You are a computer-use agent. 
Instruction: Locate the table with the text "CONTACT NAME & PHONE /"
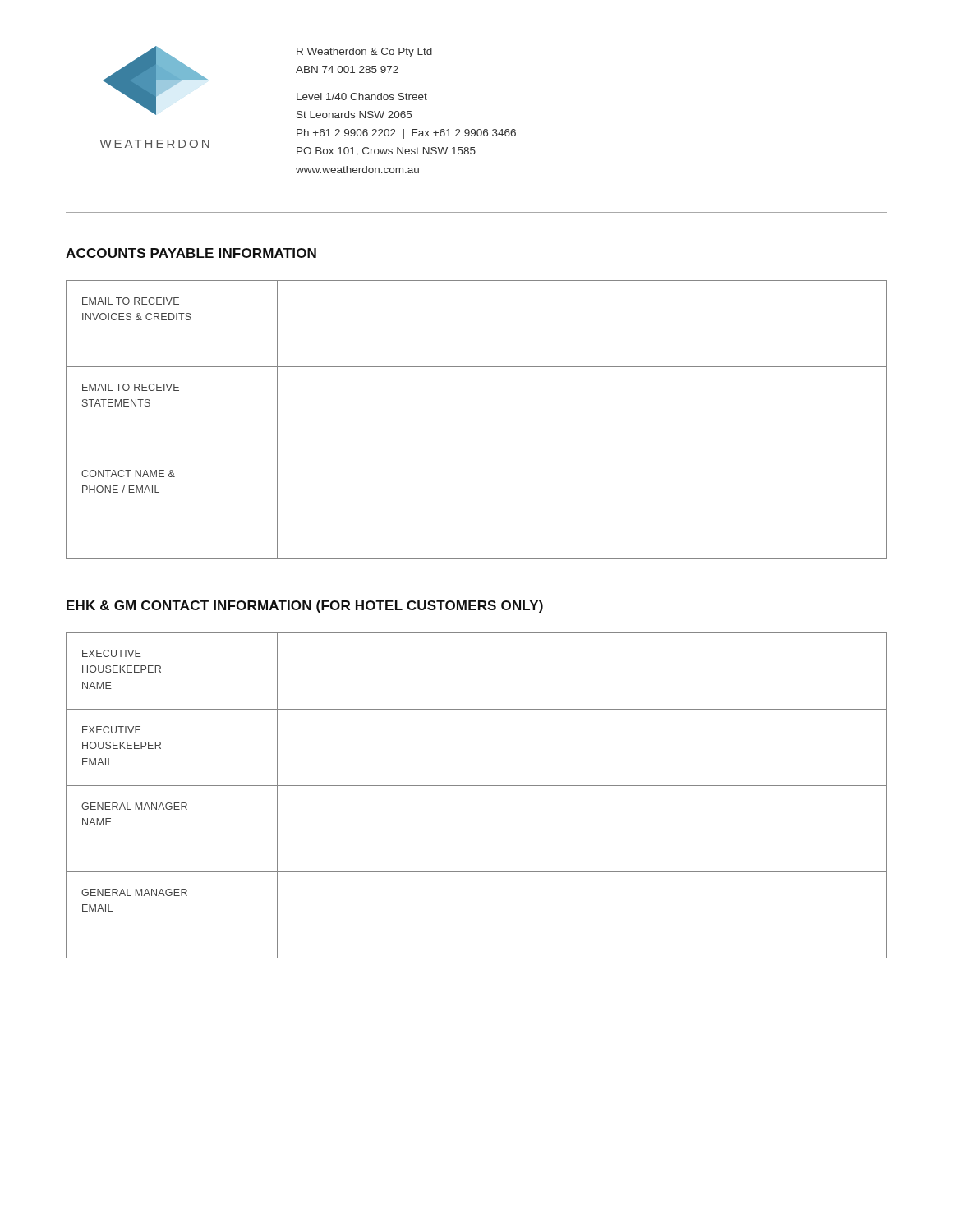click(x=476, y=419)
